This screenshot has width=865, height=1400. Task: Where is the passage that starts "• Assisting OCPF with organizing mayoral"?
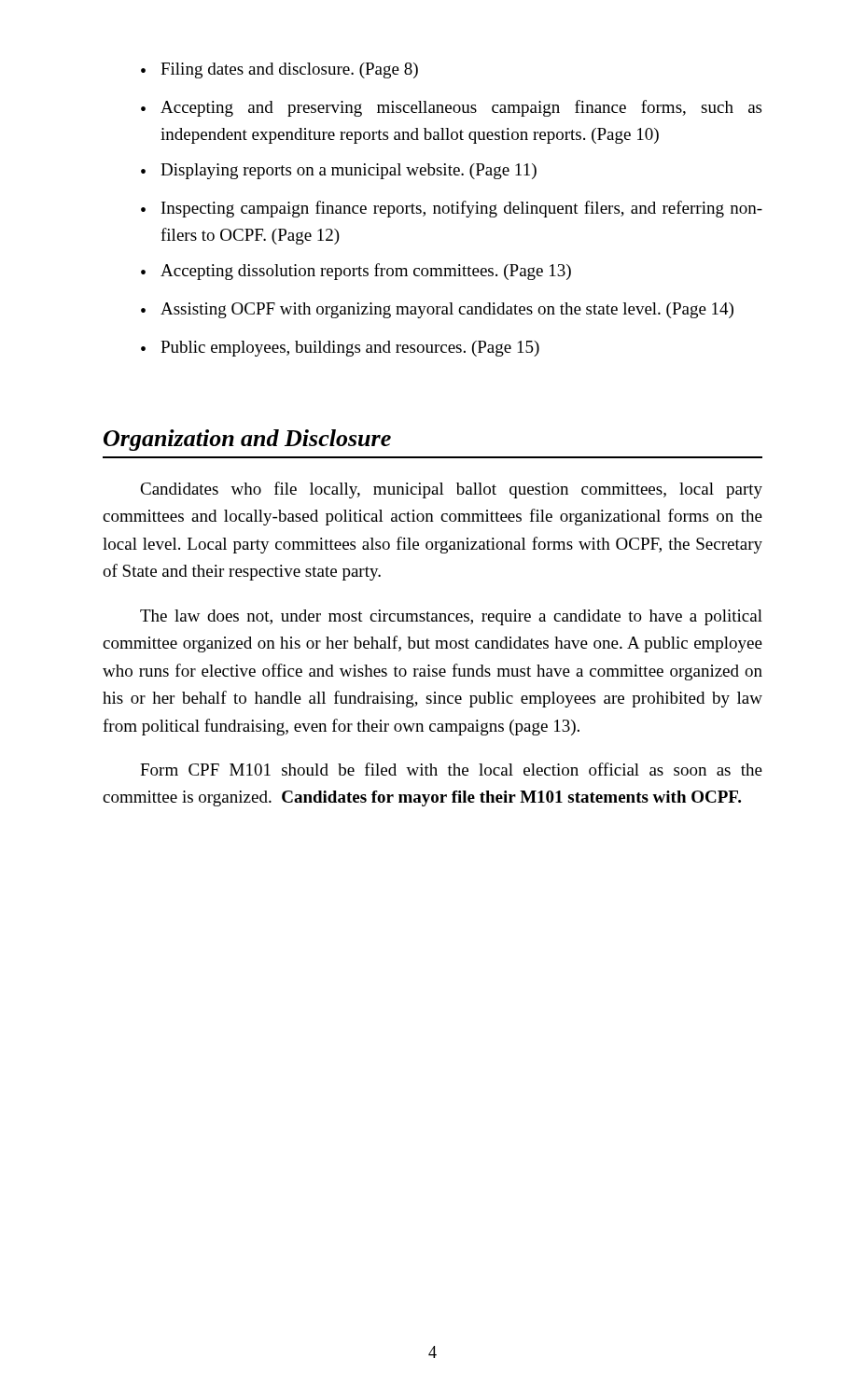[x=451, y=310]
